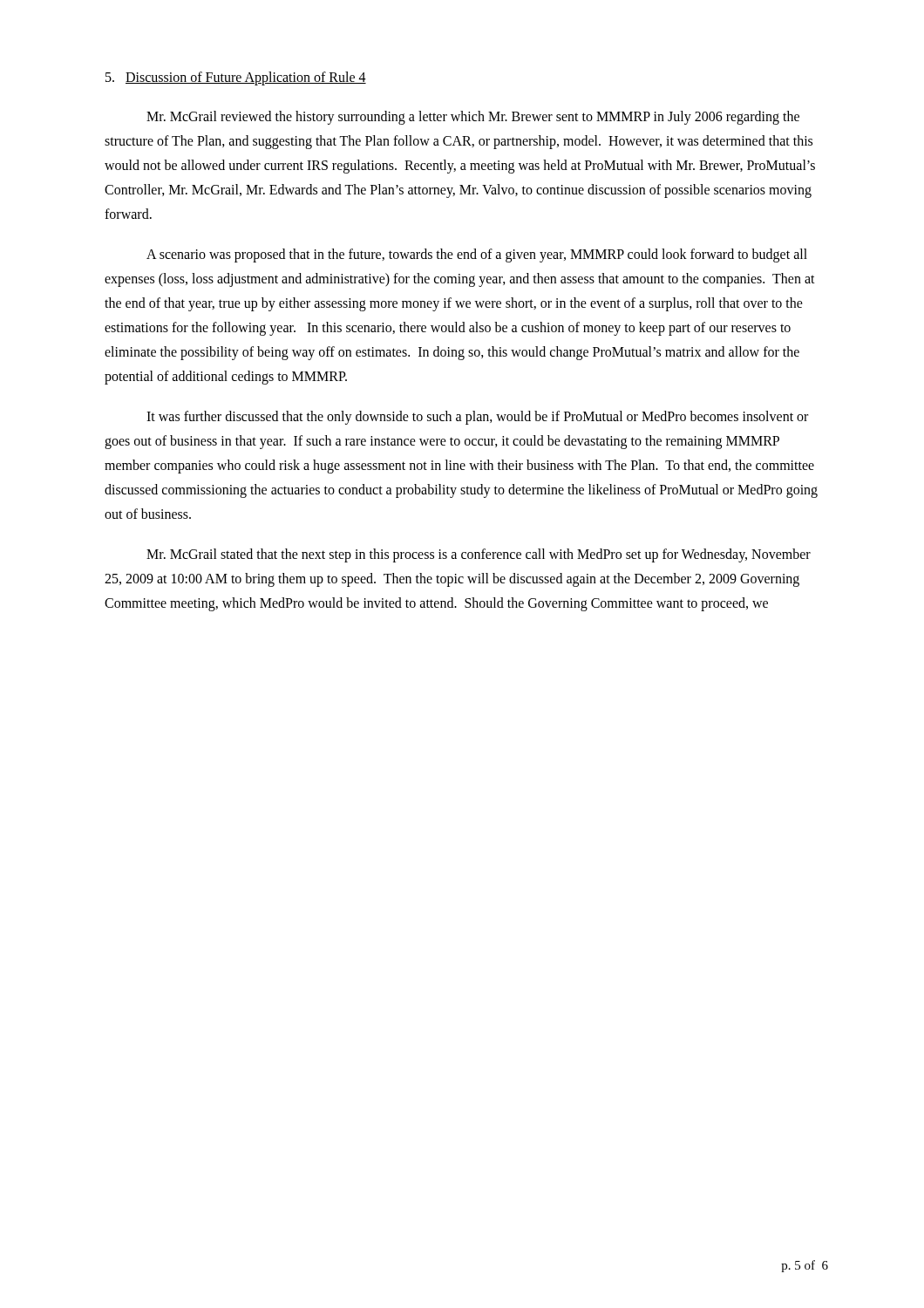Navigate to the region starting "Mr. McGrail stated that the next step"
Screen dimensions: 1308x924
tap(457, 579)
